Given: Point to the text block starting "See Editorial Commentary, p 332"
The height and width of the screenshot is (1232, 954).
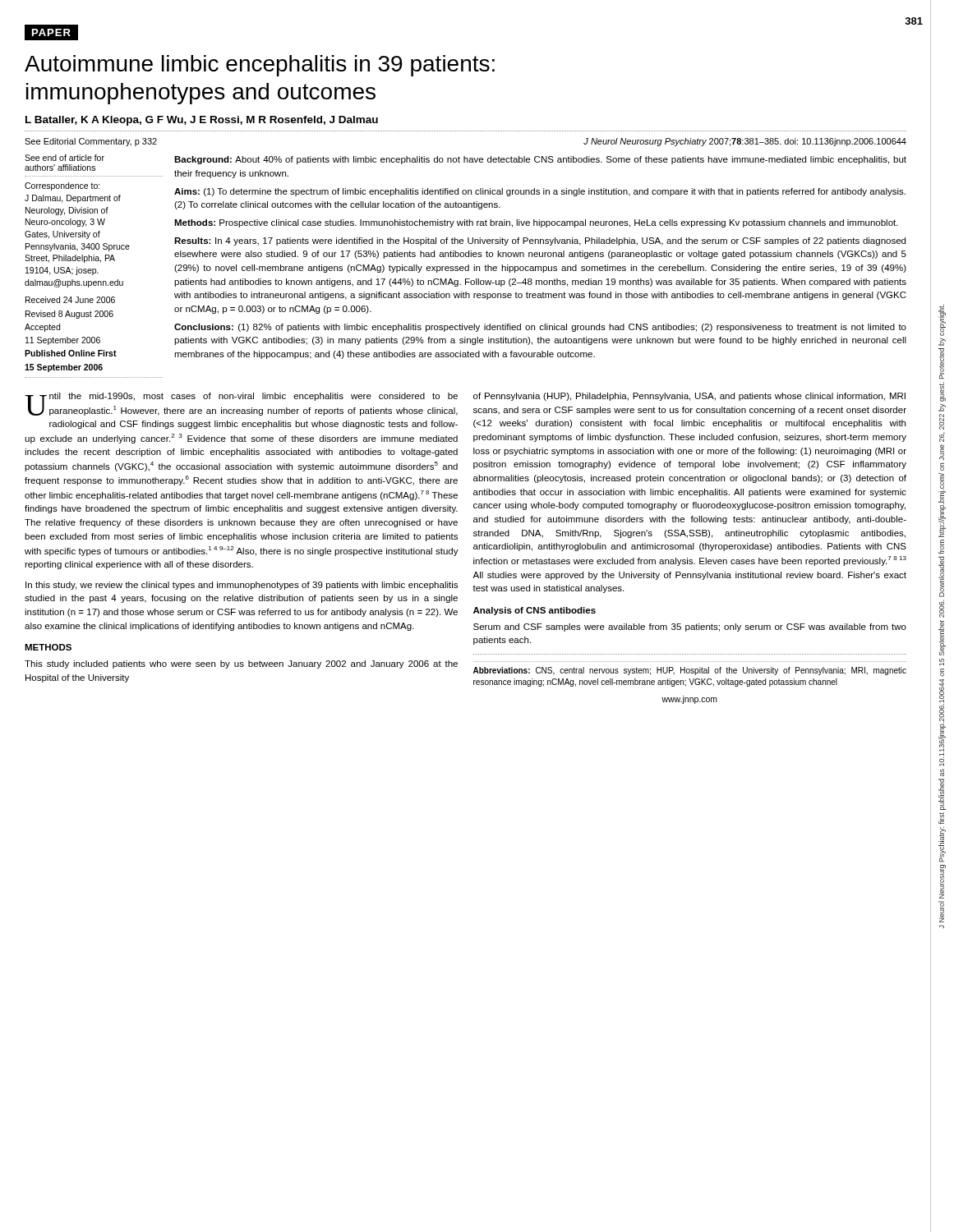Looking at the screenshot, I should tap(91, 141).
